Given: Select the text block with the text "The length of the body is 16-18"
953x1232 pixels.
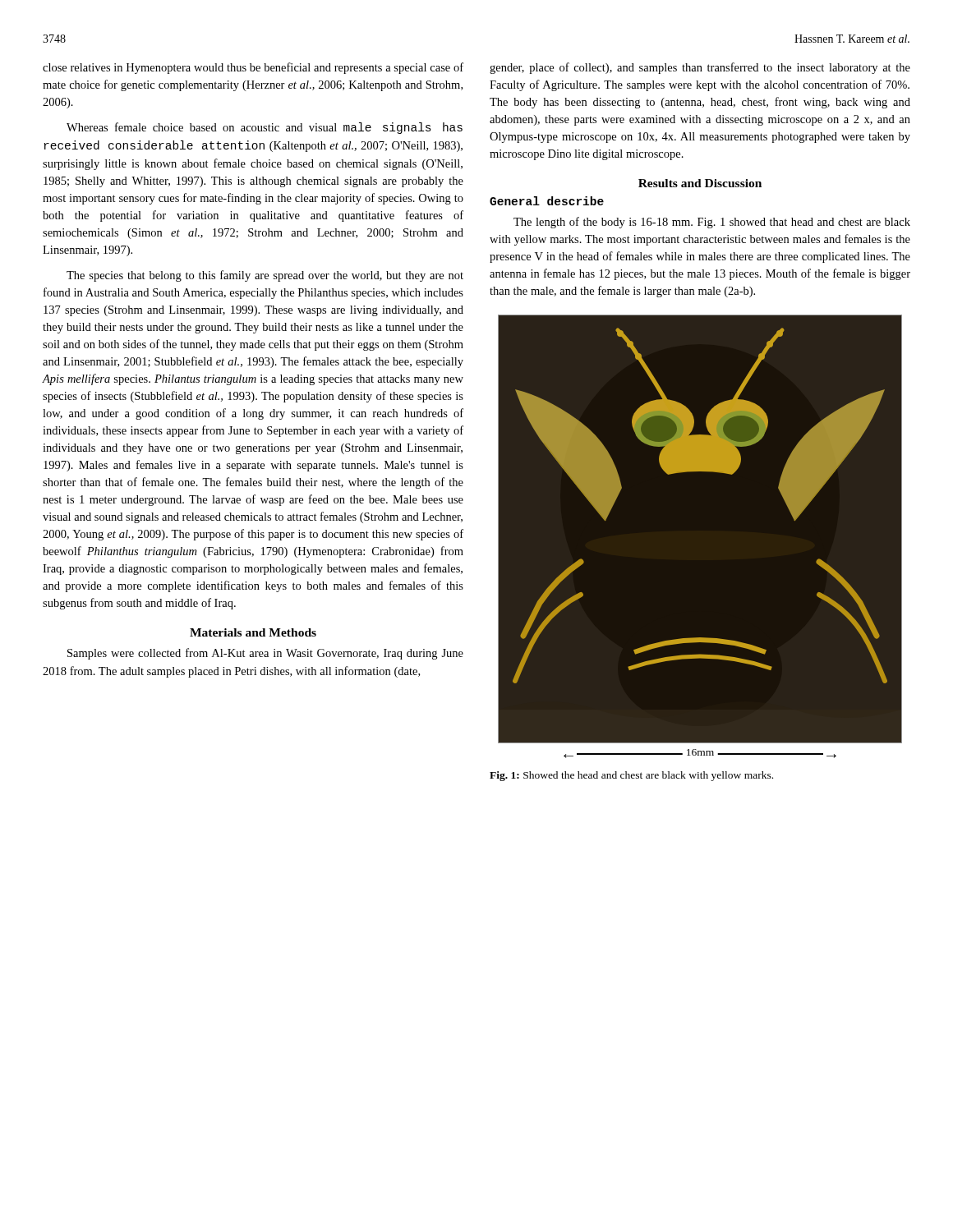Looking at the screenshot, I should pos(700,257).
